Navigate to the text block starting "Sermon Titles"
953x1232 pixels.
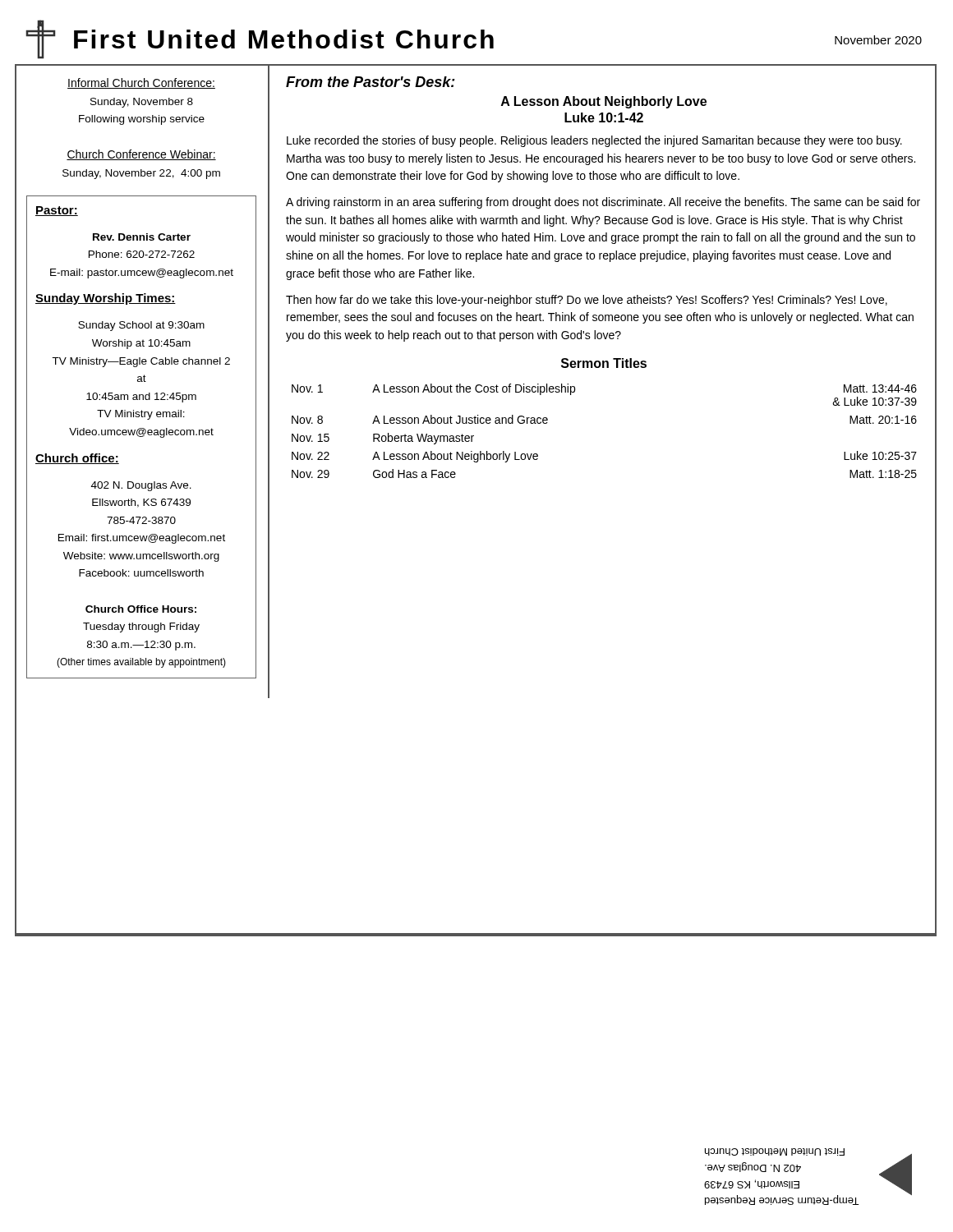(x=604, y=363)
